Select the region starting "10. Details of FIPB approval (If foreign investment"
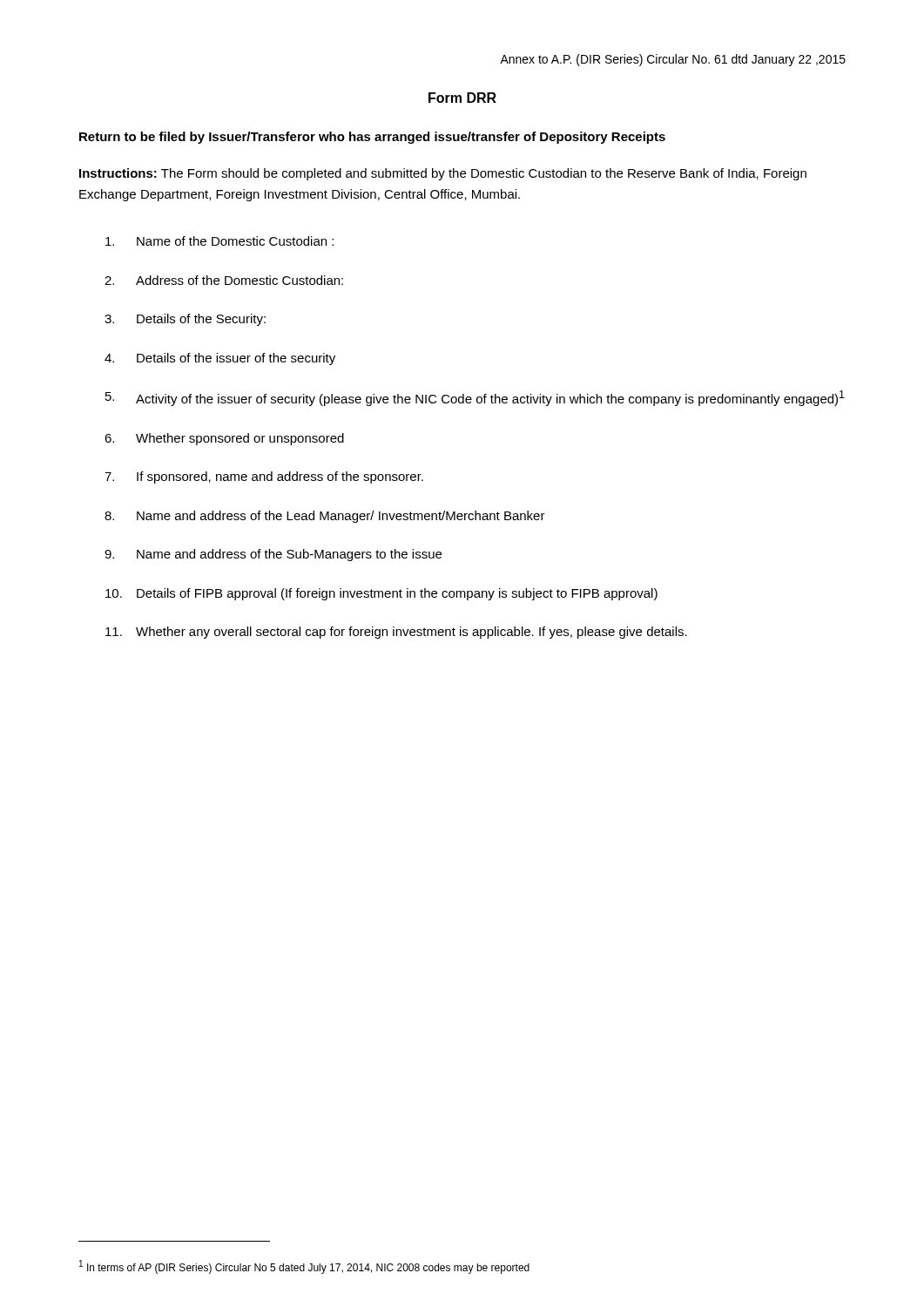Image resolution: width=924 pixels, height=1307 pixels. [475, 593]
